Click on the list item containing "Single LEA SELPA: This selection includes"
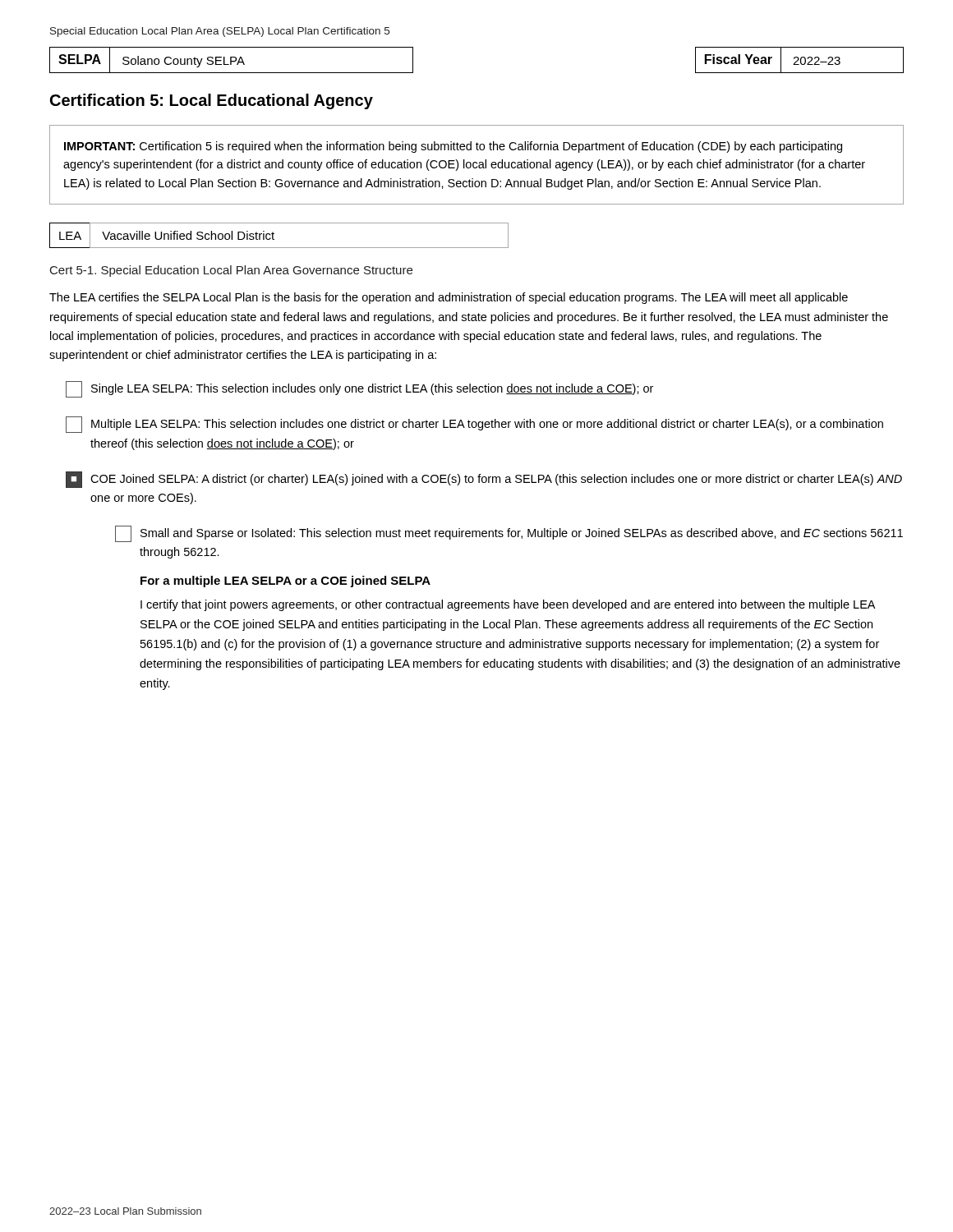Screen dimensions: 1232x953 485,389
